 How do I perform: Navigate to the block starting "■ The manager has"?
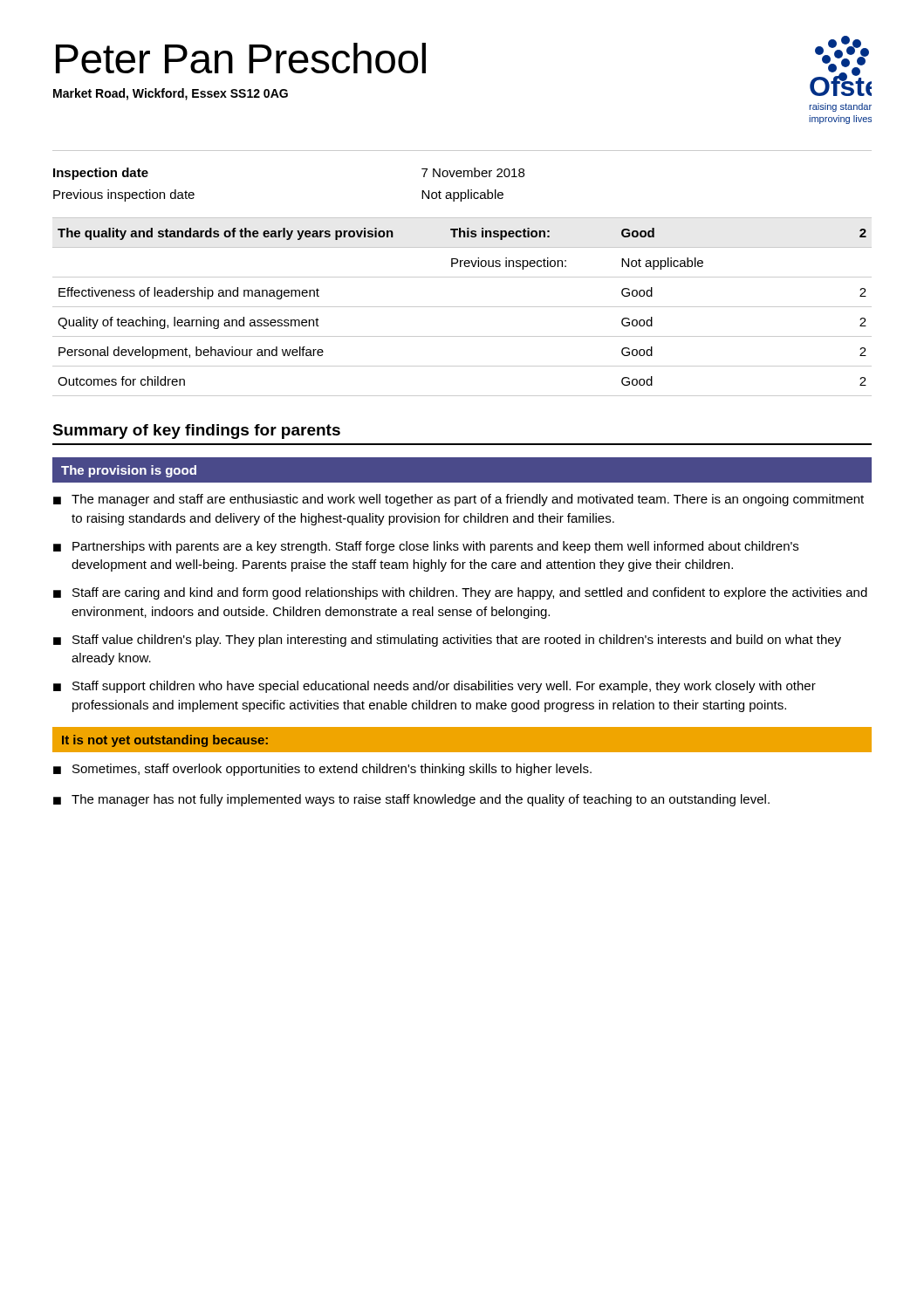click(x=462, y=800)
